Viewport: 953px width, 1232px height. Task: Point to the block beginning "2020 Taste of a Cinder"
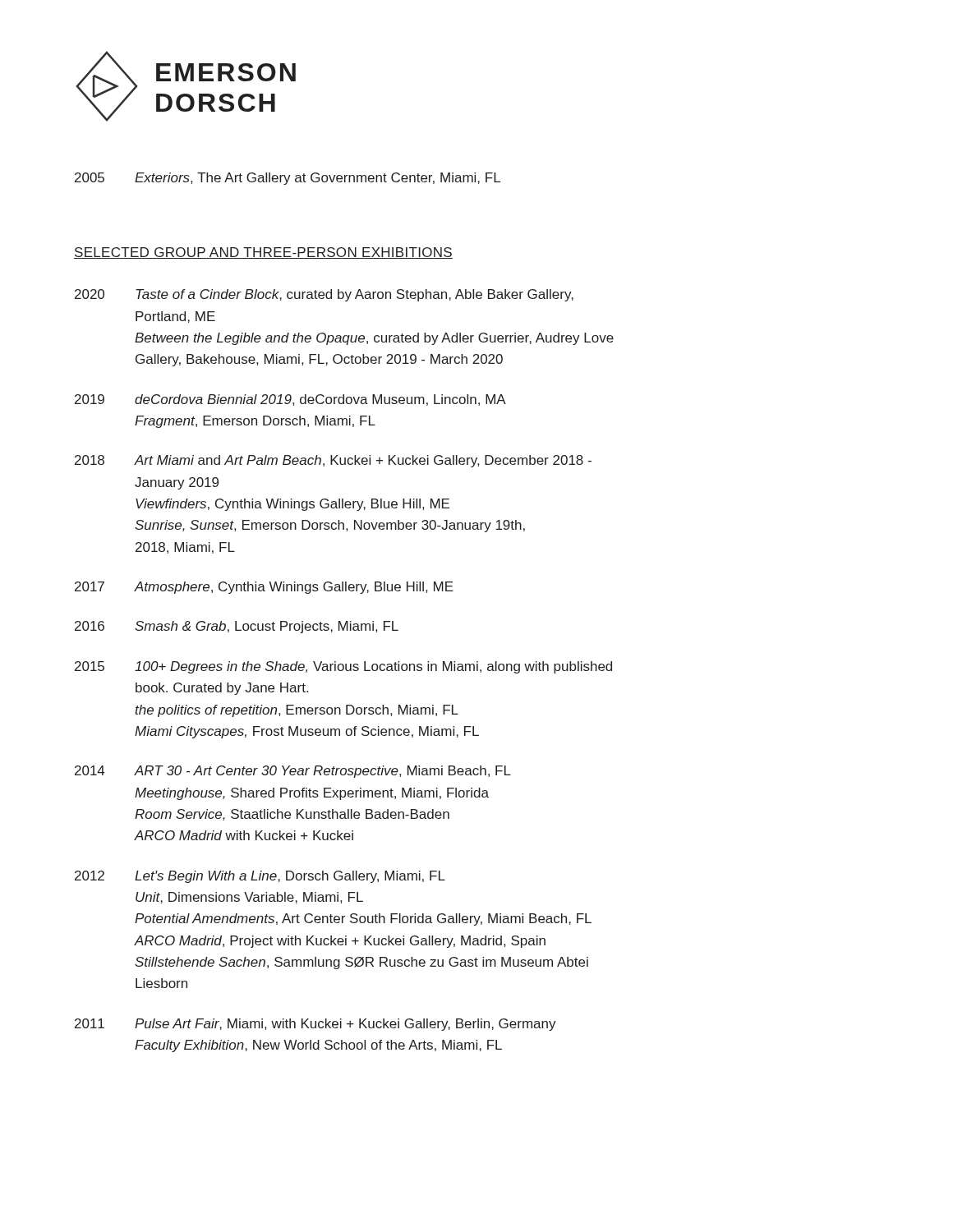pyautogui.click(x=476, y=328)
